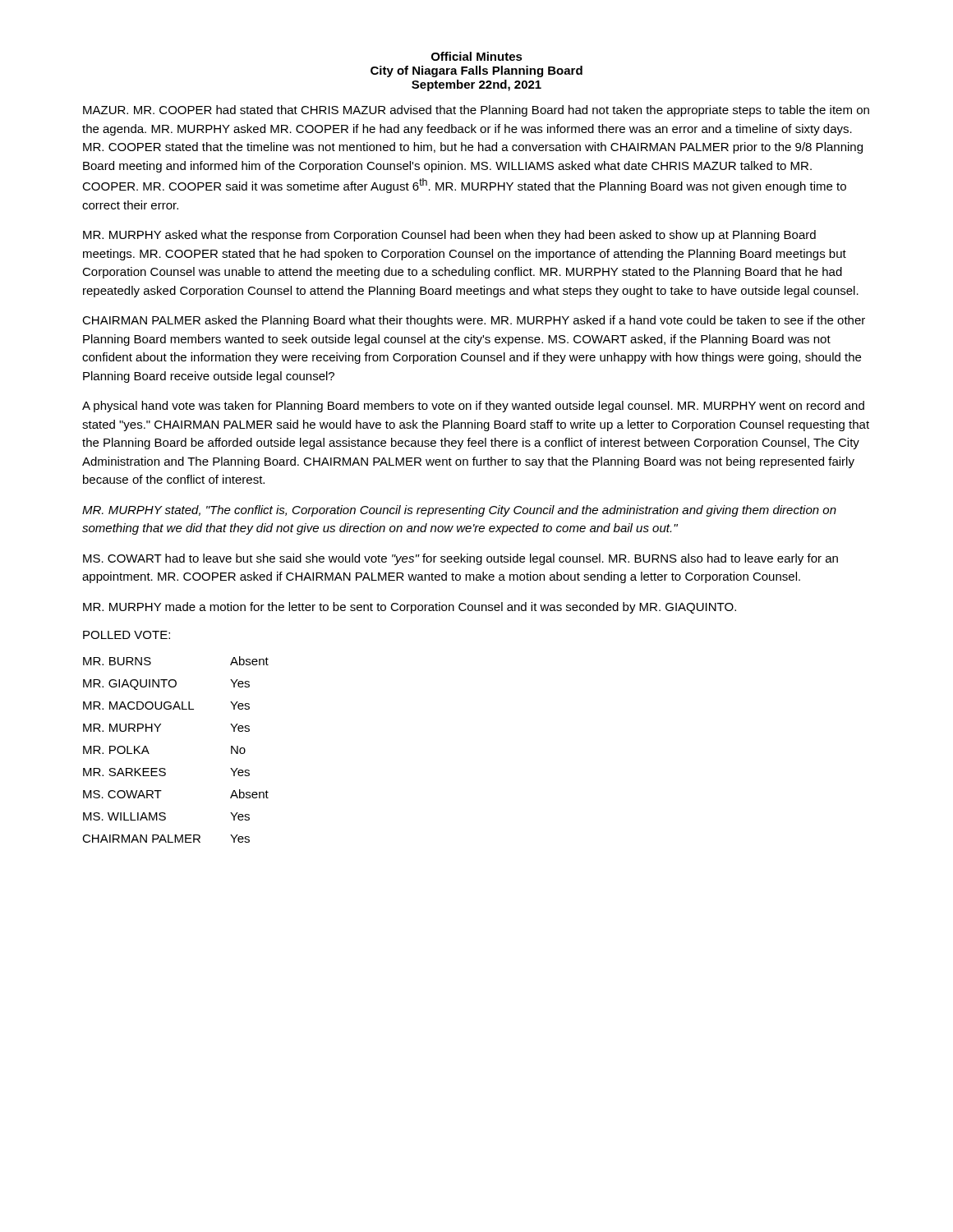Viewport: 953px width, 1232px height.
Task: Locate the text containing "POLLED VOTE:"
Action: tap(127, 634)
